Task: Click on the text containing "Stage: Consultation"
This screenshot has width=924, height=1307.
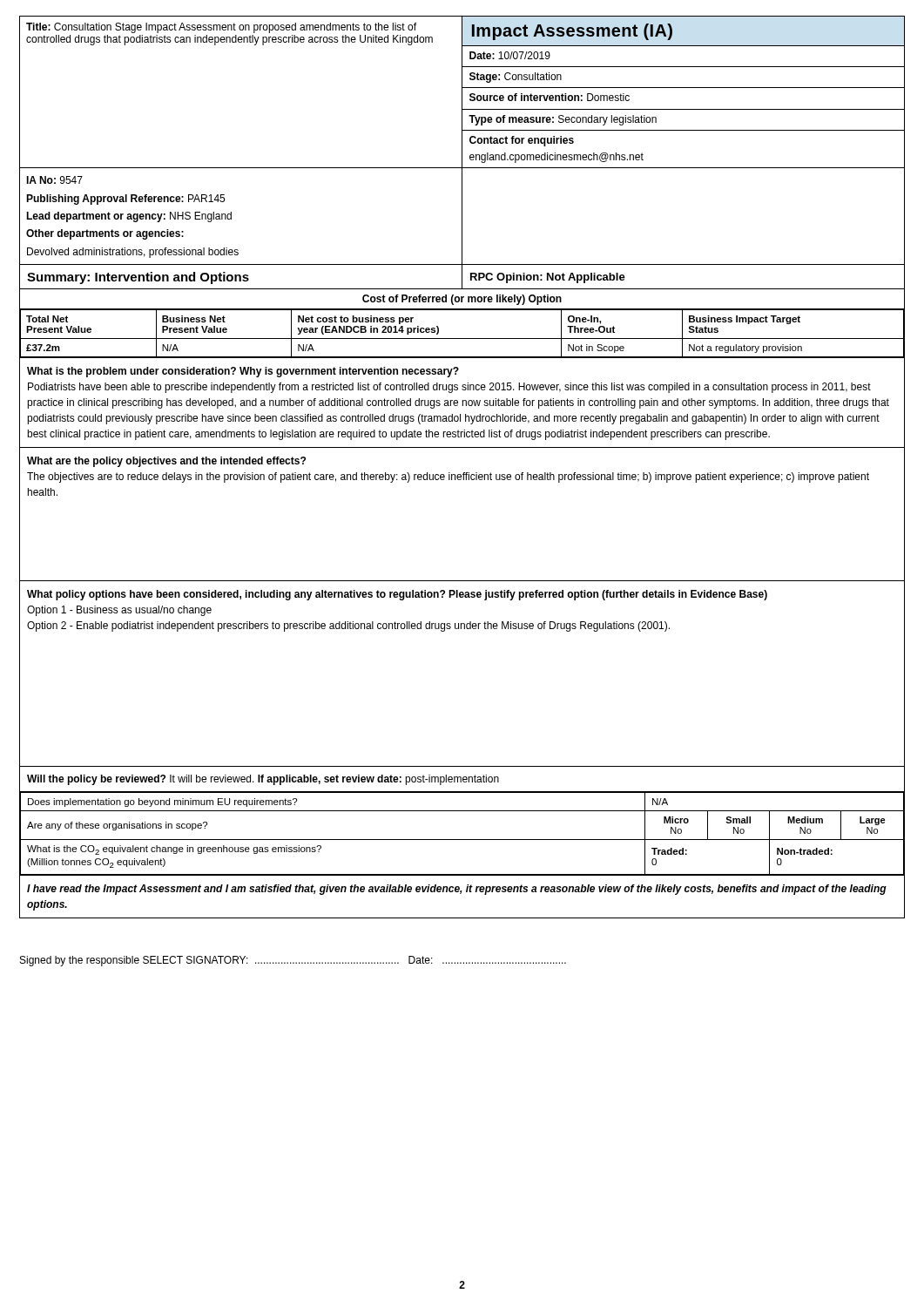Action: pyautogui.click(x=515, y=77)
